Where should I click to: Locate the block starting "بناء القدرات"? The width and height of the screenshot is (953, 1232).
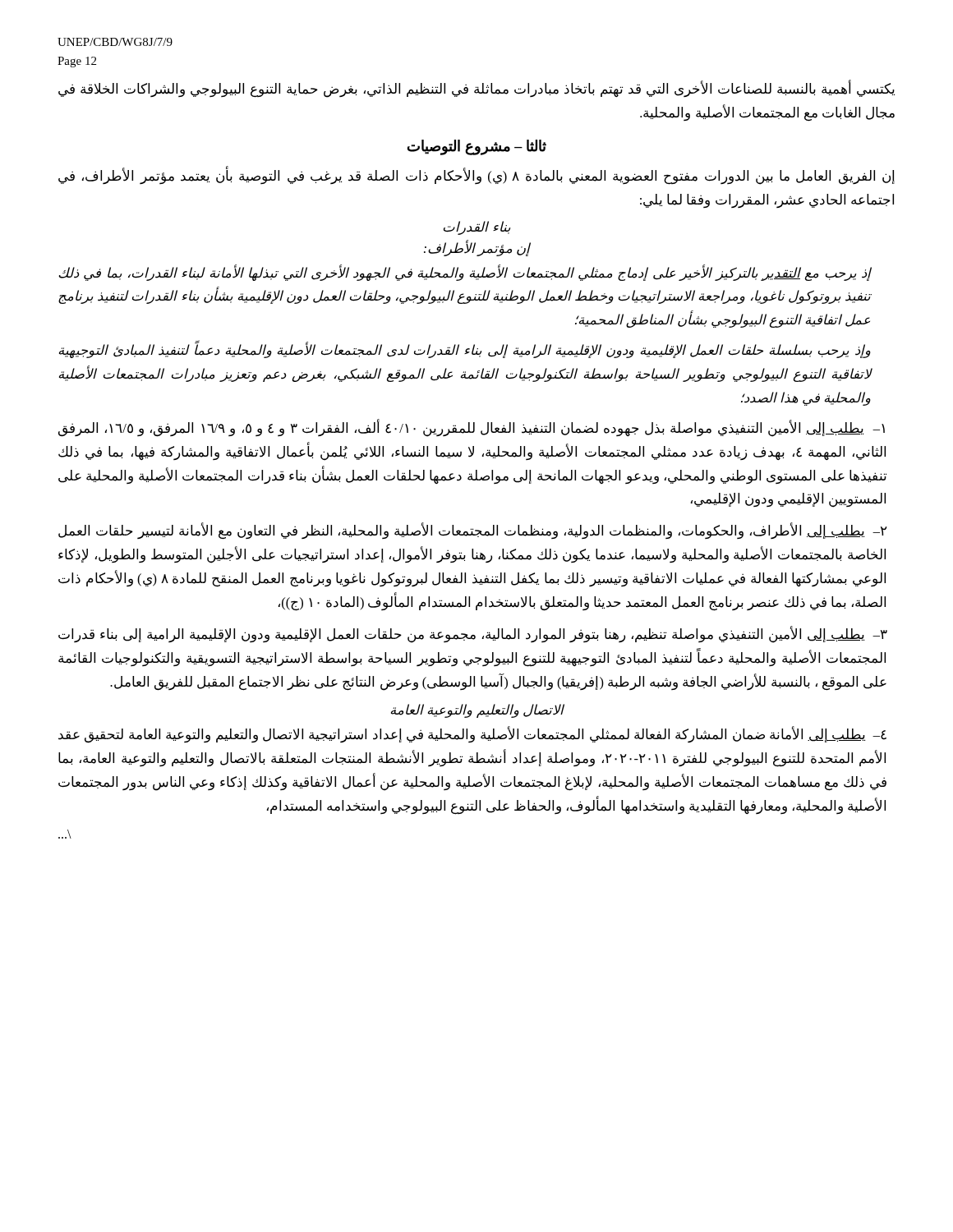(x=476, y=227)
